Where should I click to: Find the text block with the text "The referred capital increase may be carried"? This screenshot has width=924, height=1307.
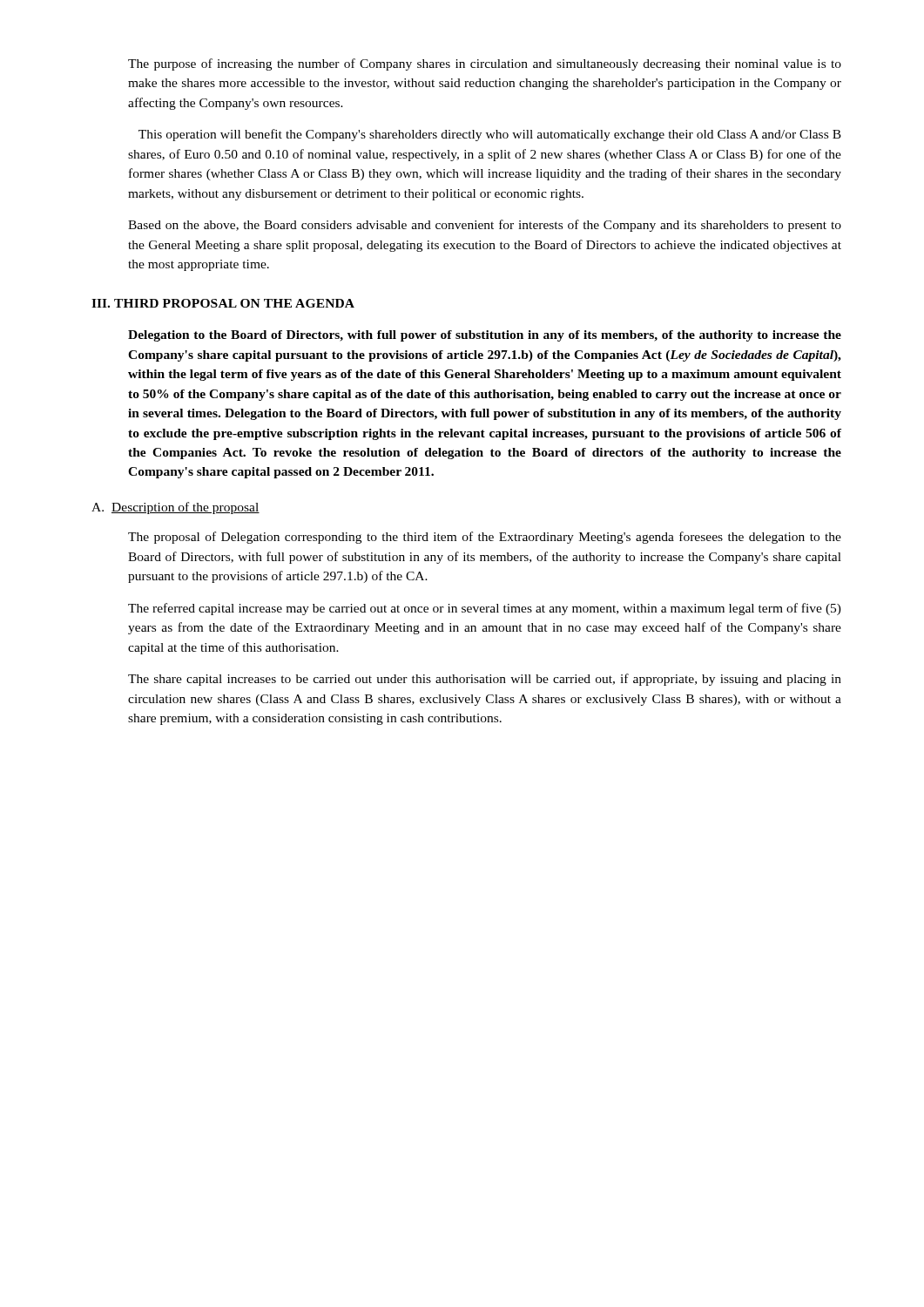coord(485,627)
